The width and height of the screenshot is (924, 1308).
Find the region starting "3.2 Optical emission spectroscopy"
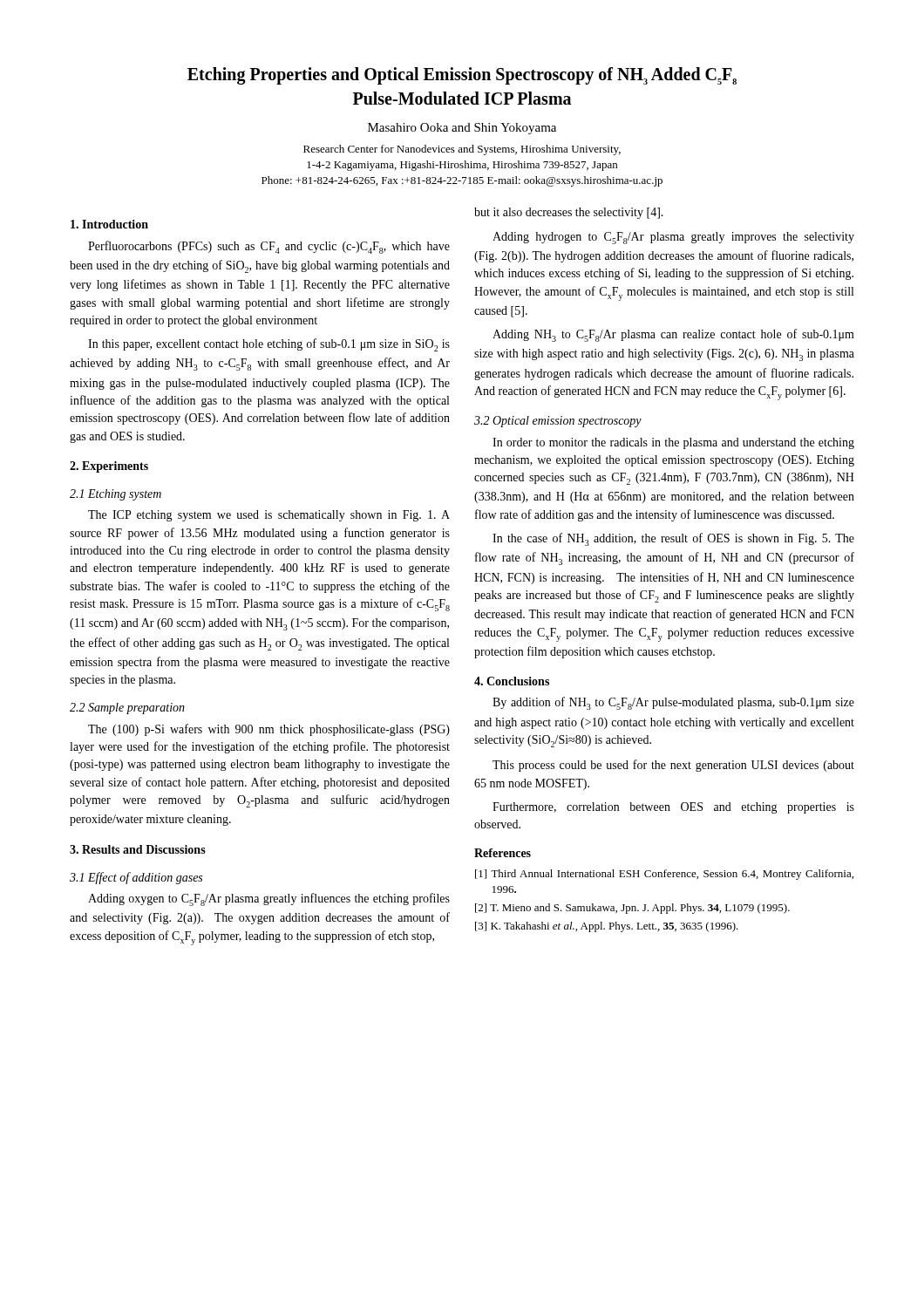[558, 421]
